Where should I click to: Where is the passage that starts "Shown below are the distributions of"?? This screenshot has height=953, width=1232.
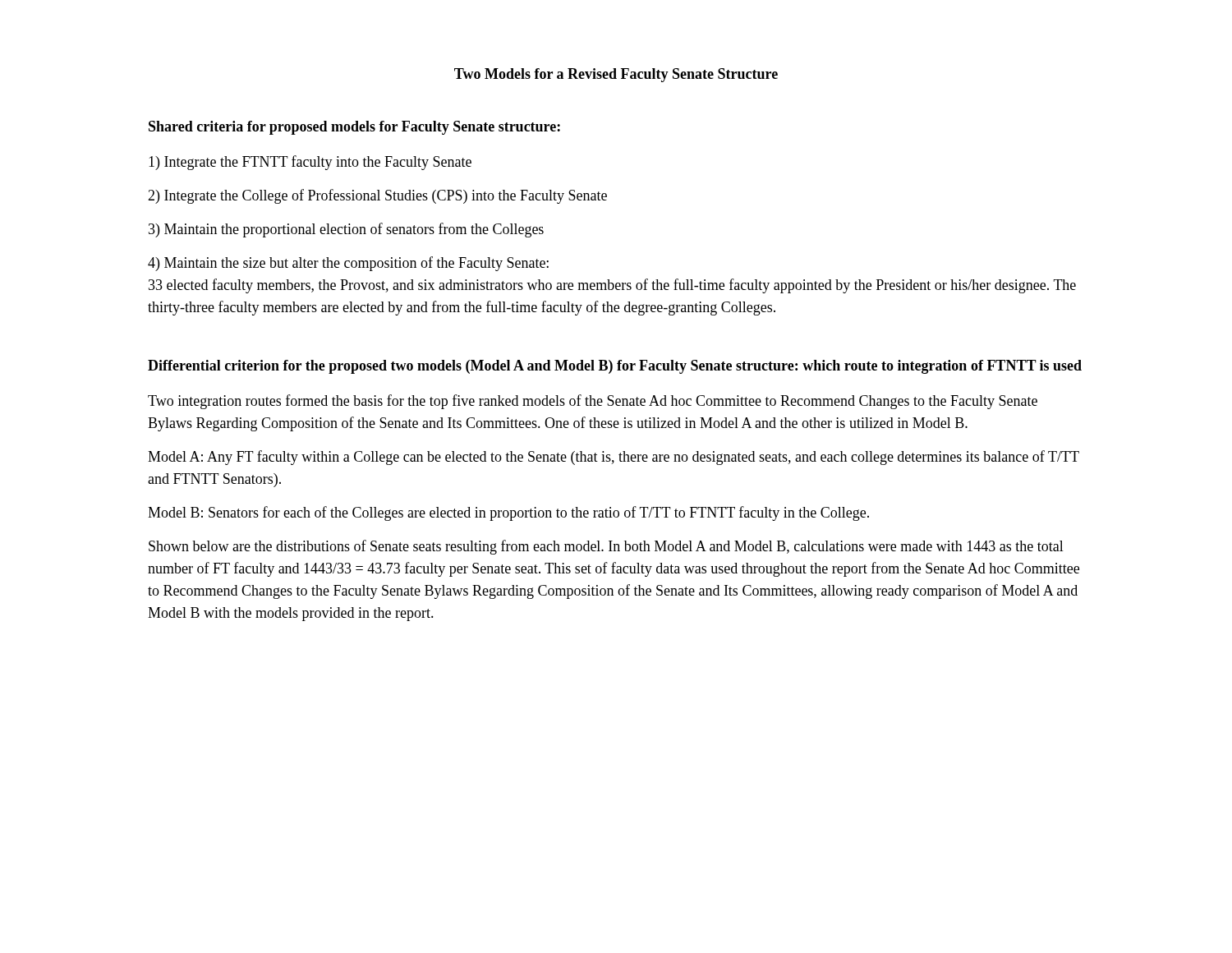tap(614, 580)
